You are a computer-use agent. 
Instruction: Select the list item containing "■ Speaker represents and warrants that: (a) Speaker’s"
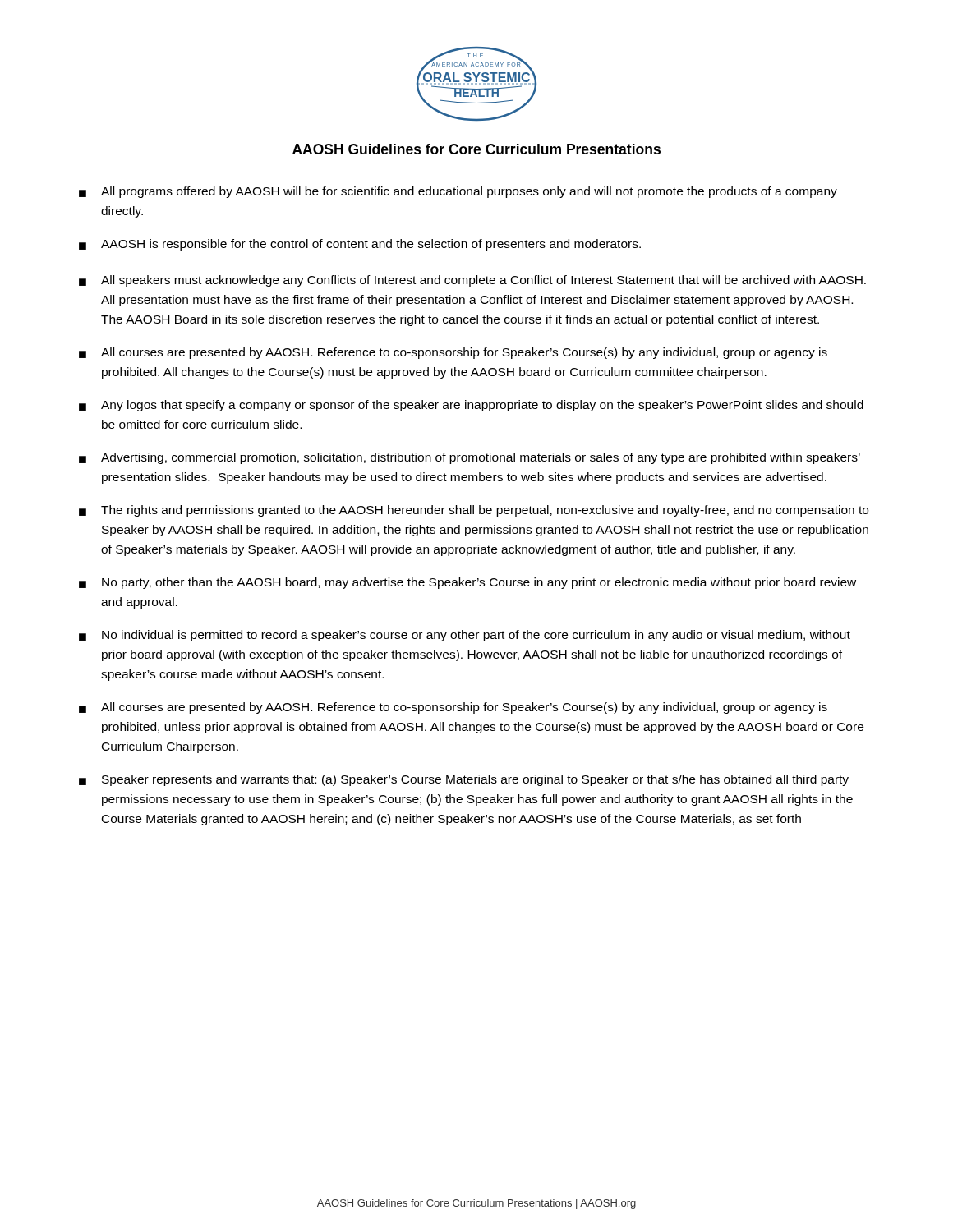tap(476, 799)
